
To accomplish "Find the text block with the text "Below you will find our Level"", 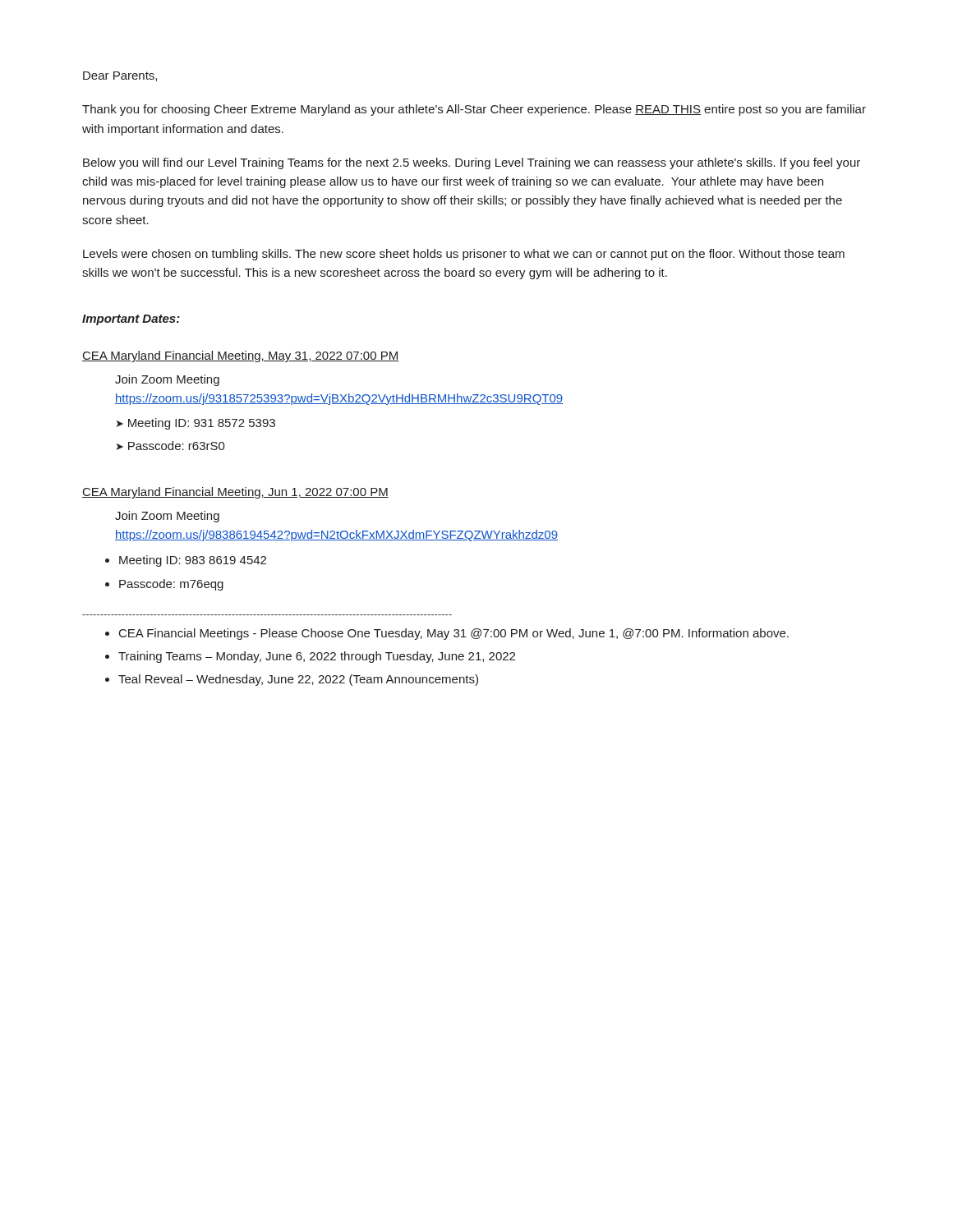I will point(471,191).
